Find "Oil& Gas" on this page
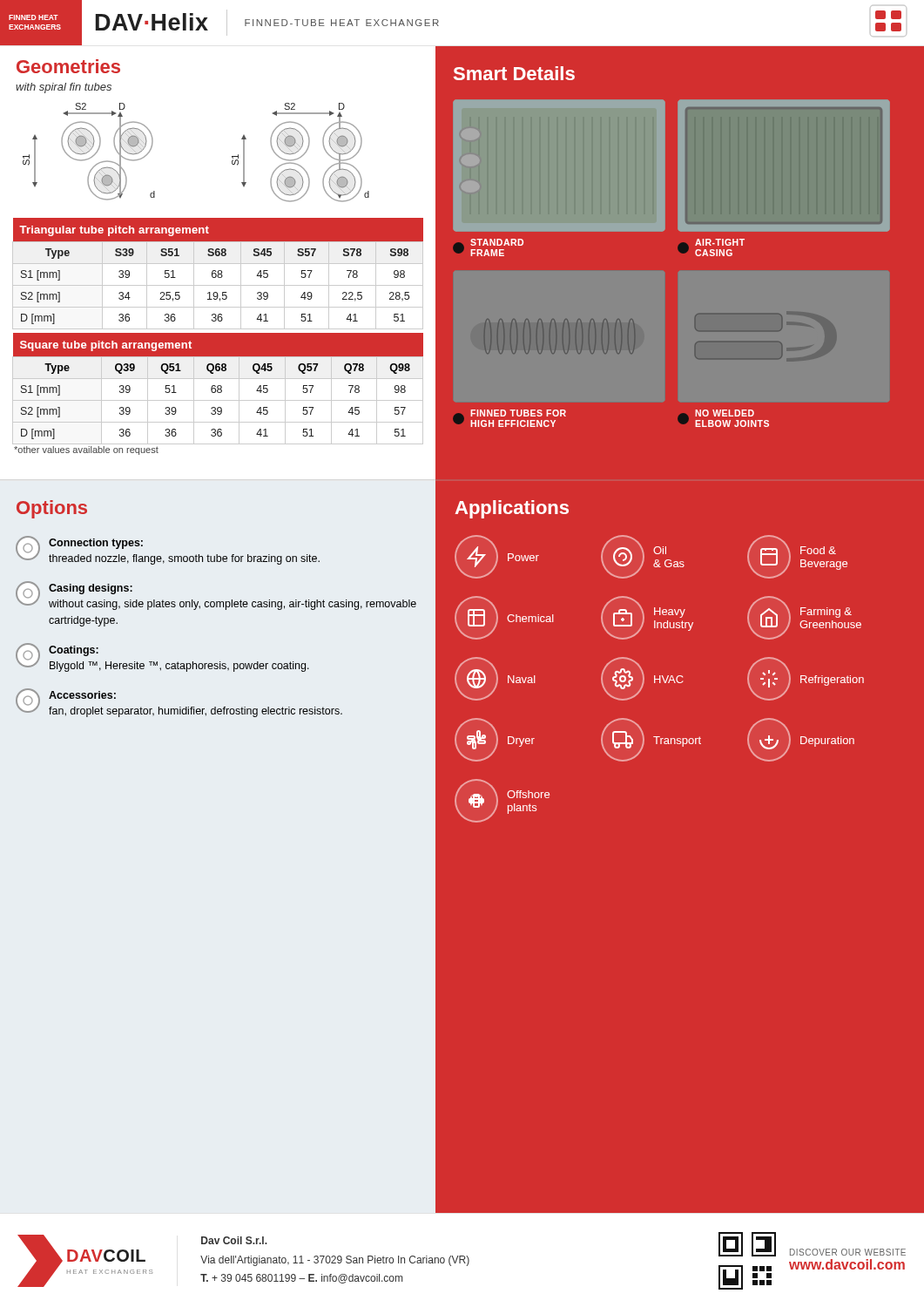The image size is (924, 1307). [x=643, y=557]
